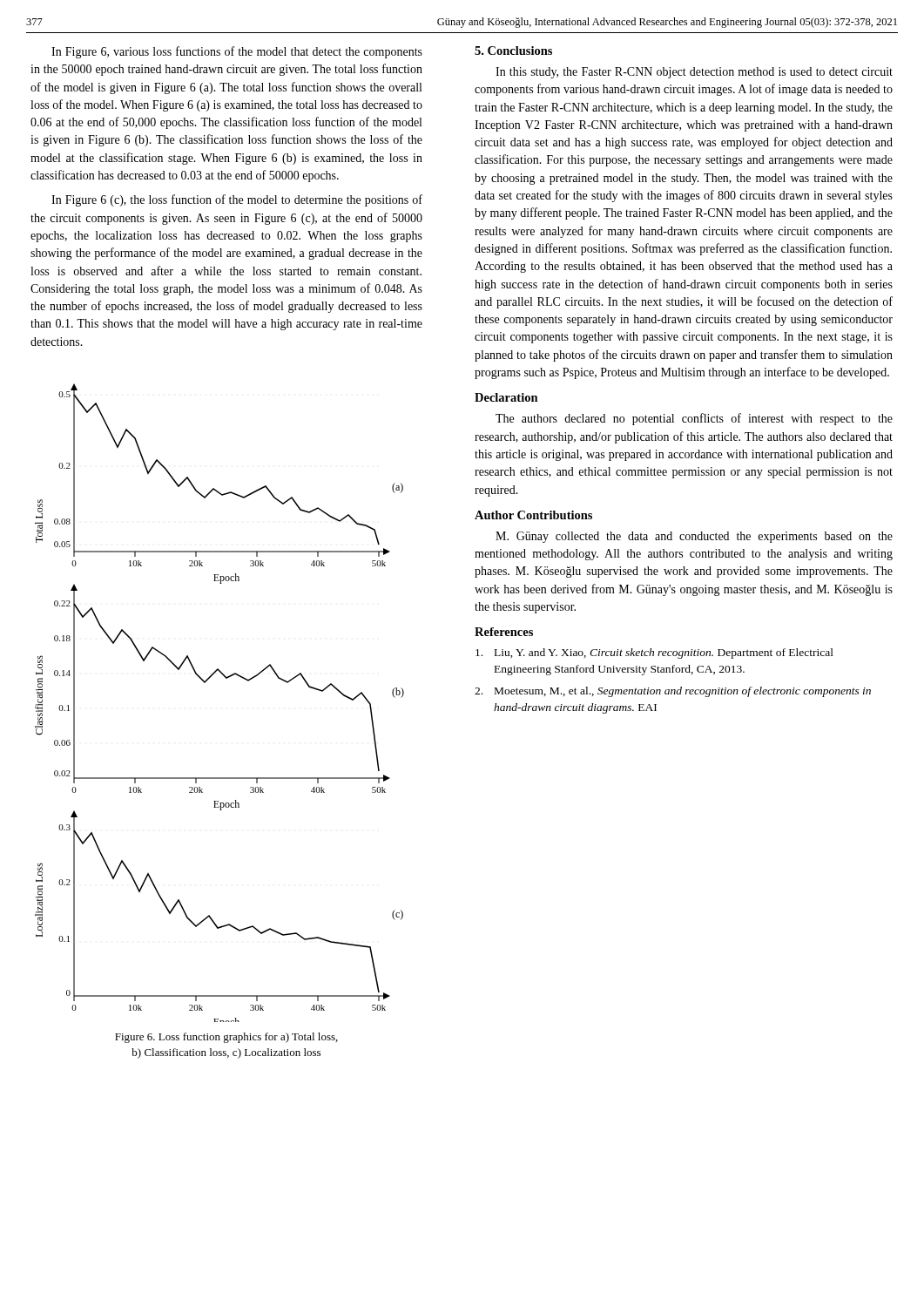Find the block starting "The authors declared"
Screen dimensions: 1307x924
[x=684, y=455]
